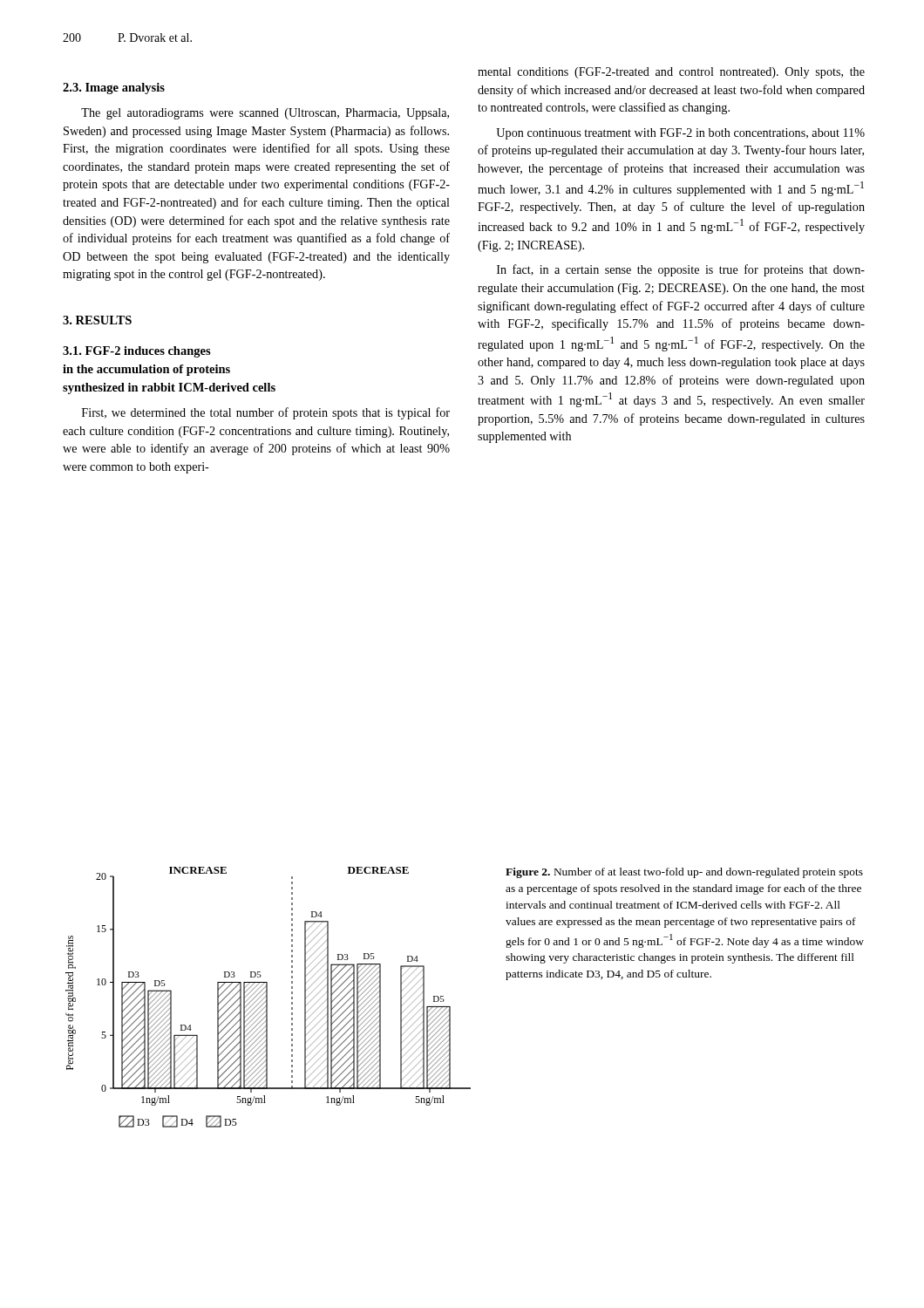Click on the element starting "The gel autoradiograms"

[256, 193]
